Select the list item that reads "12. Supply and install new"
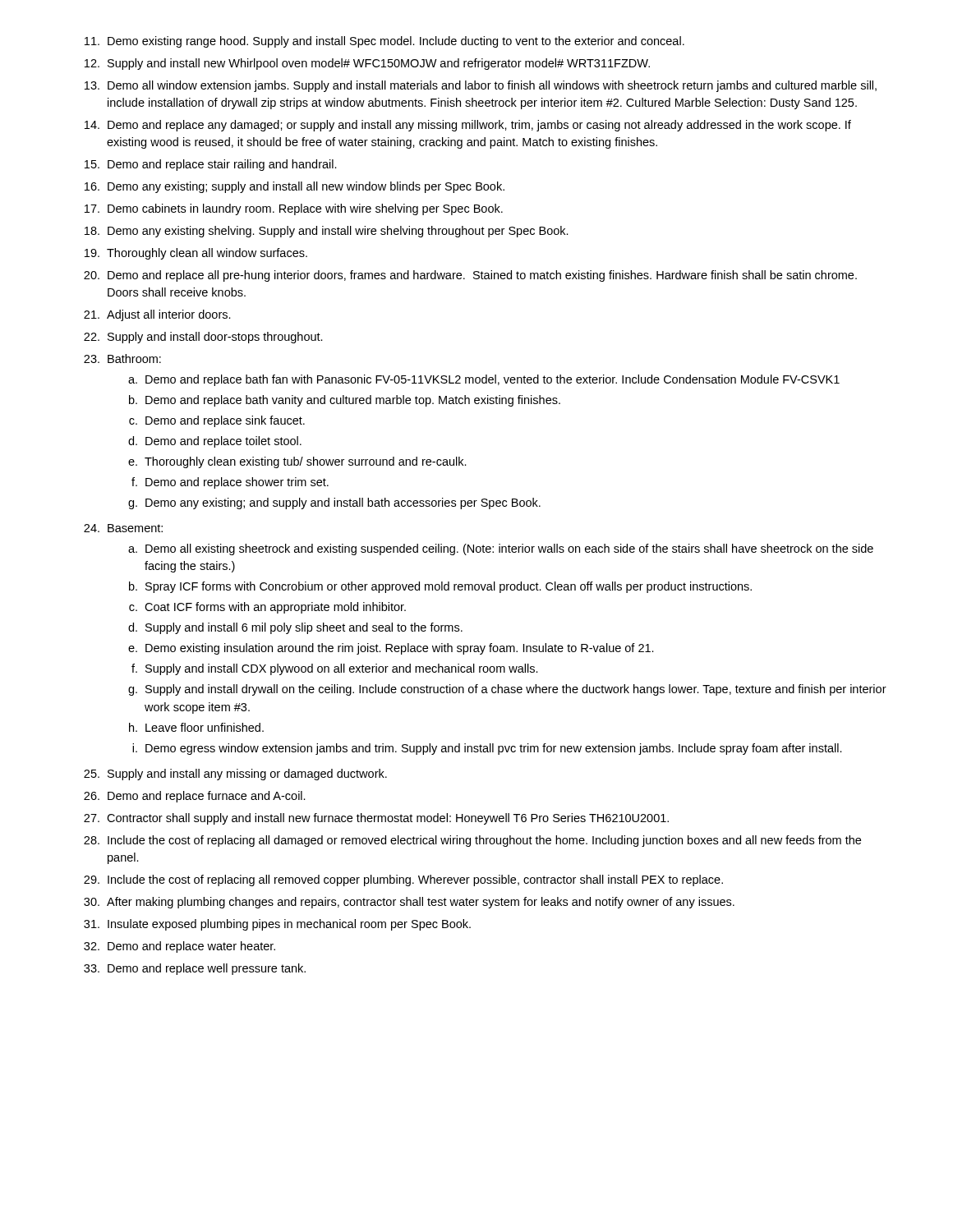This screenshot has height=1232, width=953. [x=476, y=64]
